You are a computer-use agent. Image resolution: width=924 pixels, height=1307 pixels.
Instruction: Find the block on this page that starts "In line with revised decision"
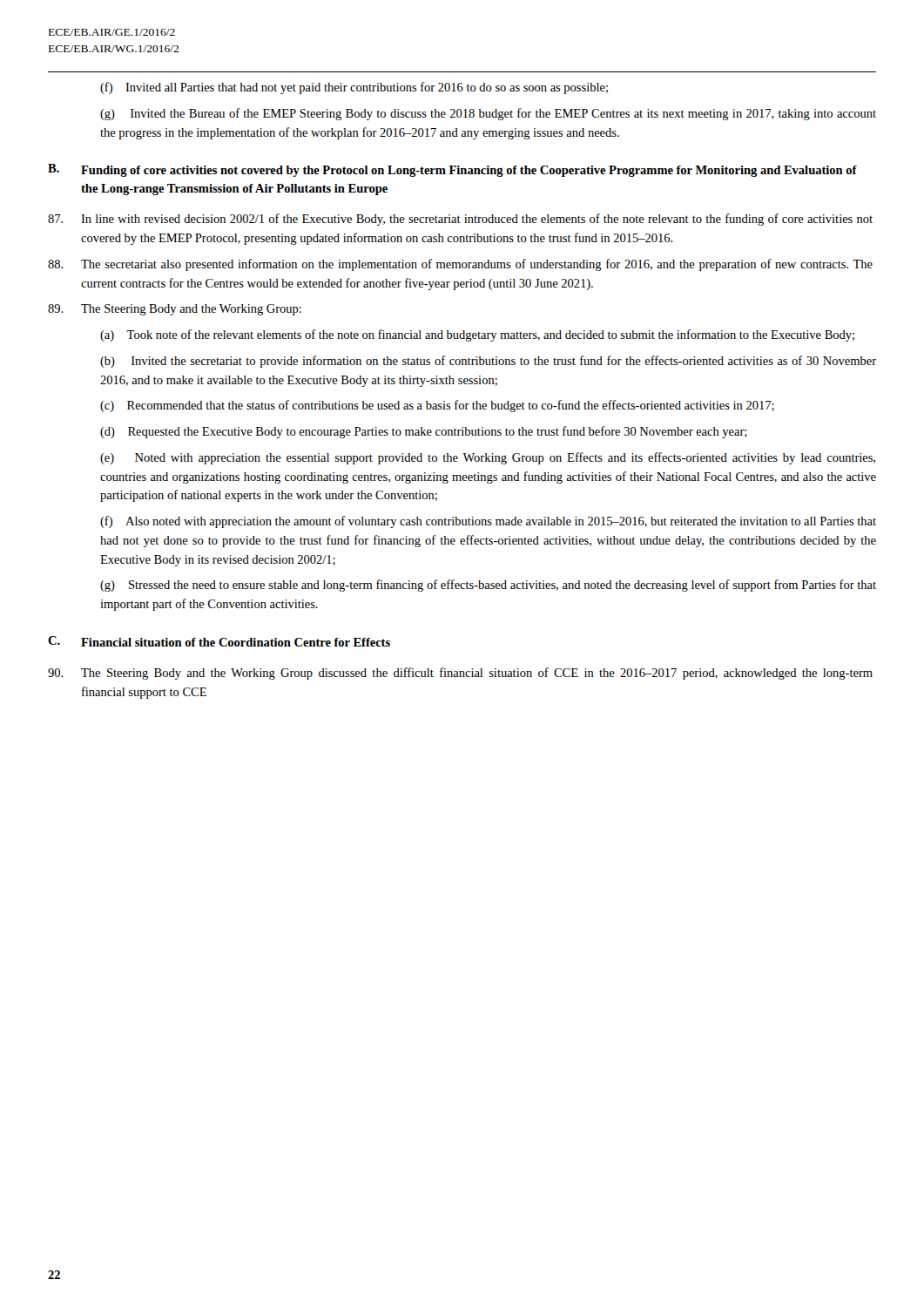click(460, 229)
